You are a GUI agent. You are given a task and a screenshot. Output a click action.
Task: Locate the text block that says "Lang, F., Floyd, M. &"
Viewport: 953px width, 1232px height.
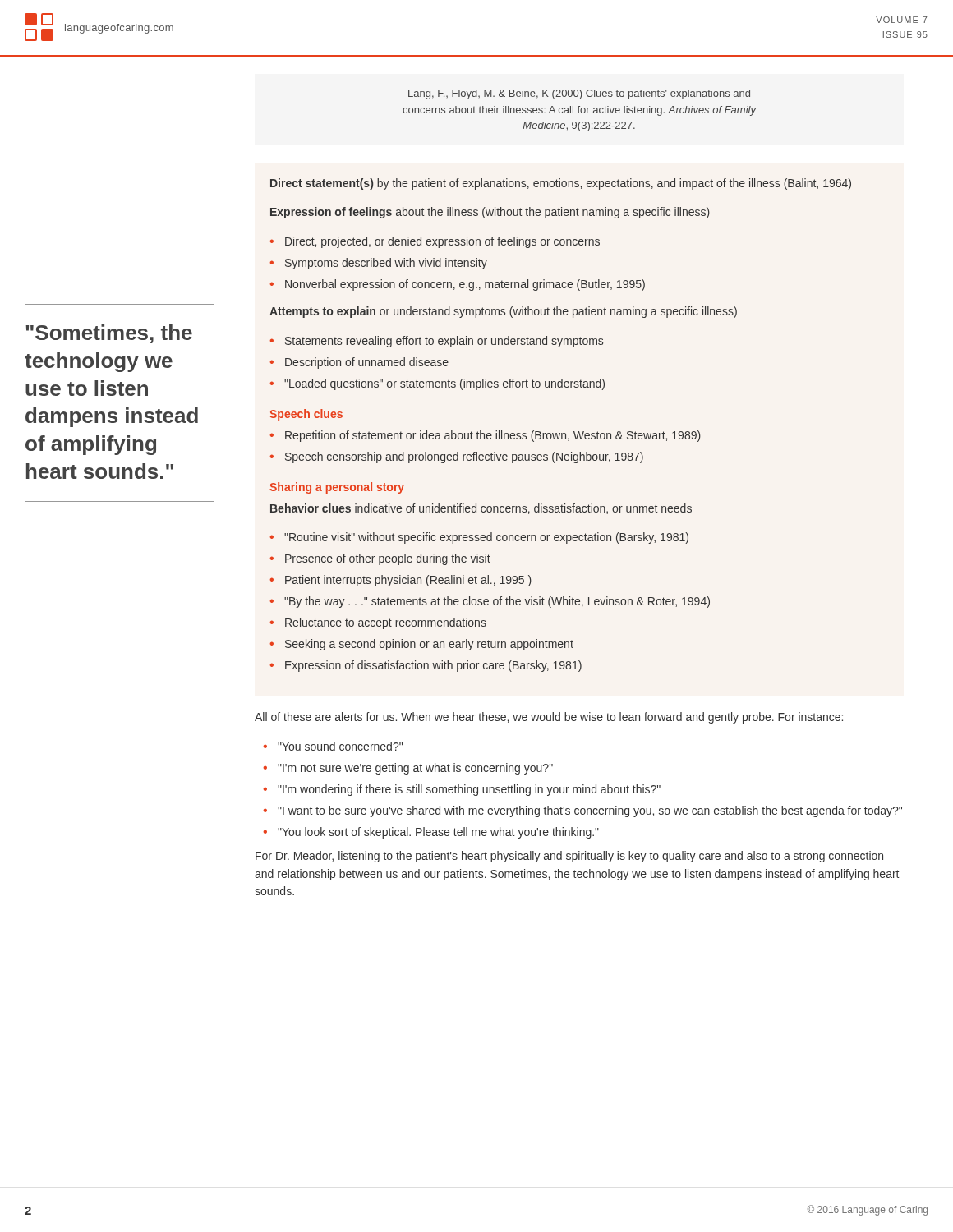579,109
